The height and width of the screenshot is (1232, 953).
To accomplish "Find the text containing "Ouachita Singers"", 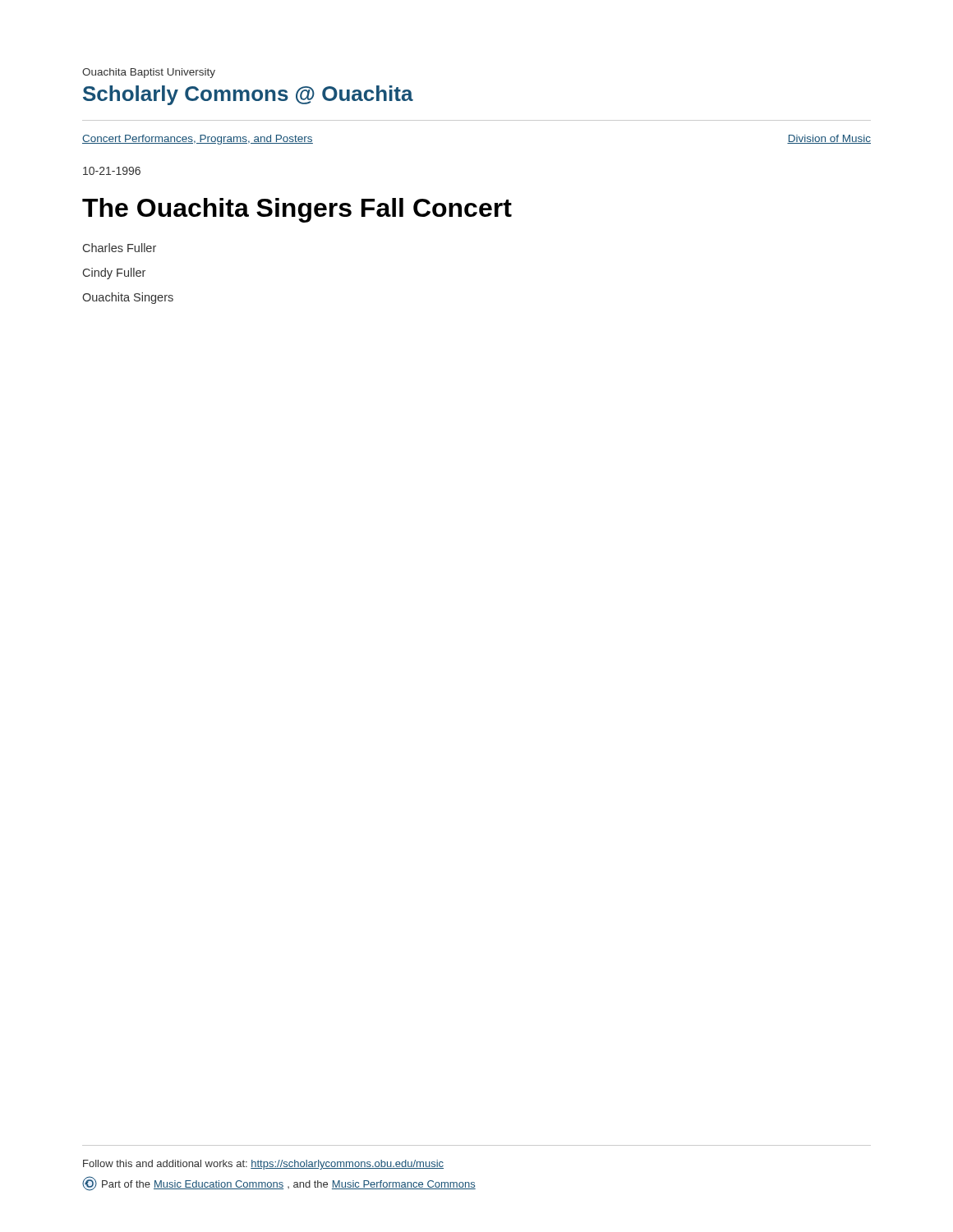I will coord(128,298).
